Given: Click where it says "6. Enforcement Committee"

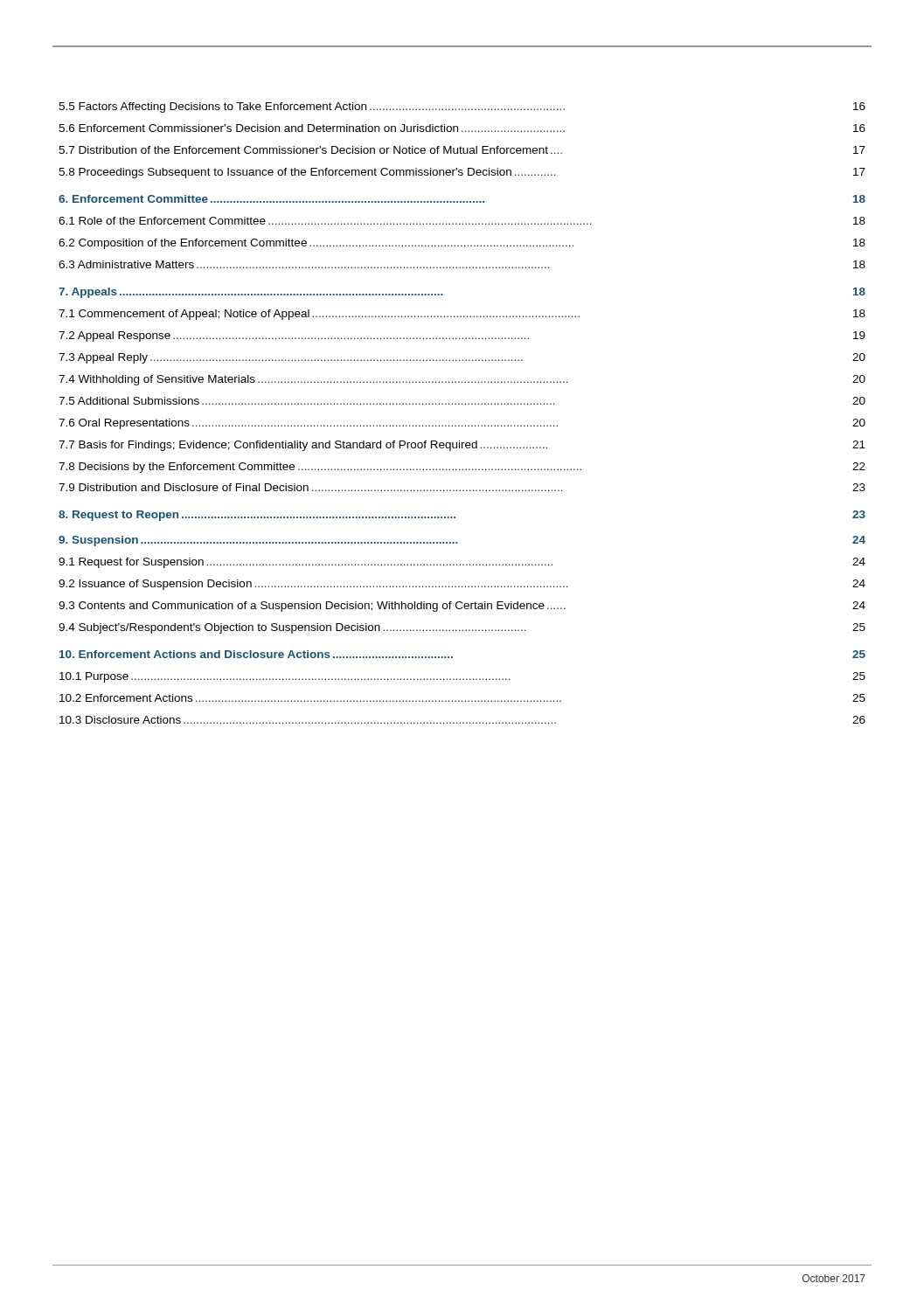Looking at the screenshot, I should tap(462, 200).
